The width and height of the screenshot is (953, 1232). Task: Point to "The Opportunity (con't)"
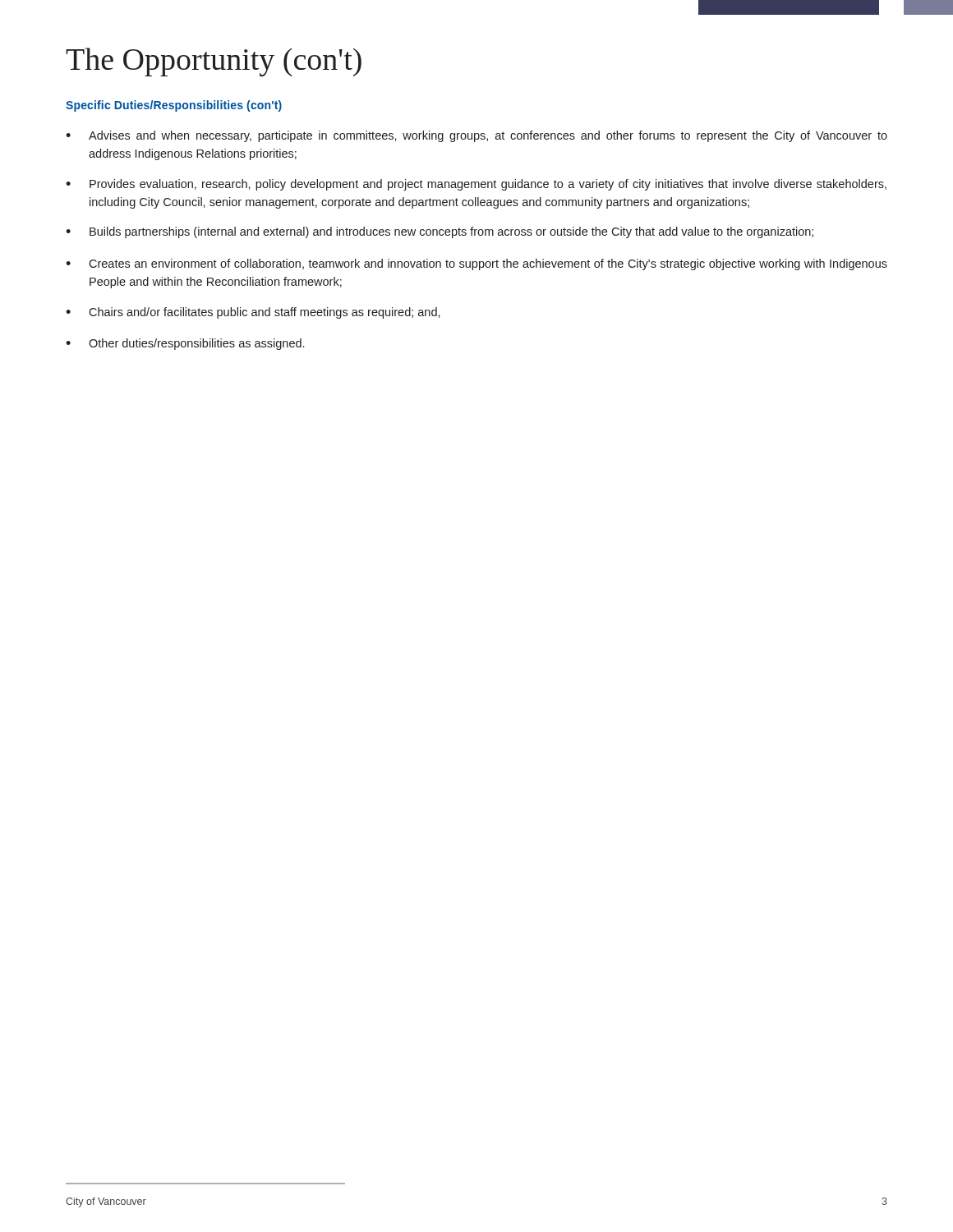pyautogui.click(x=214, y=62)
